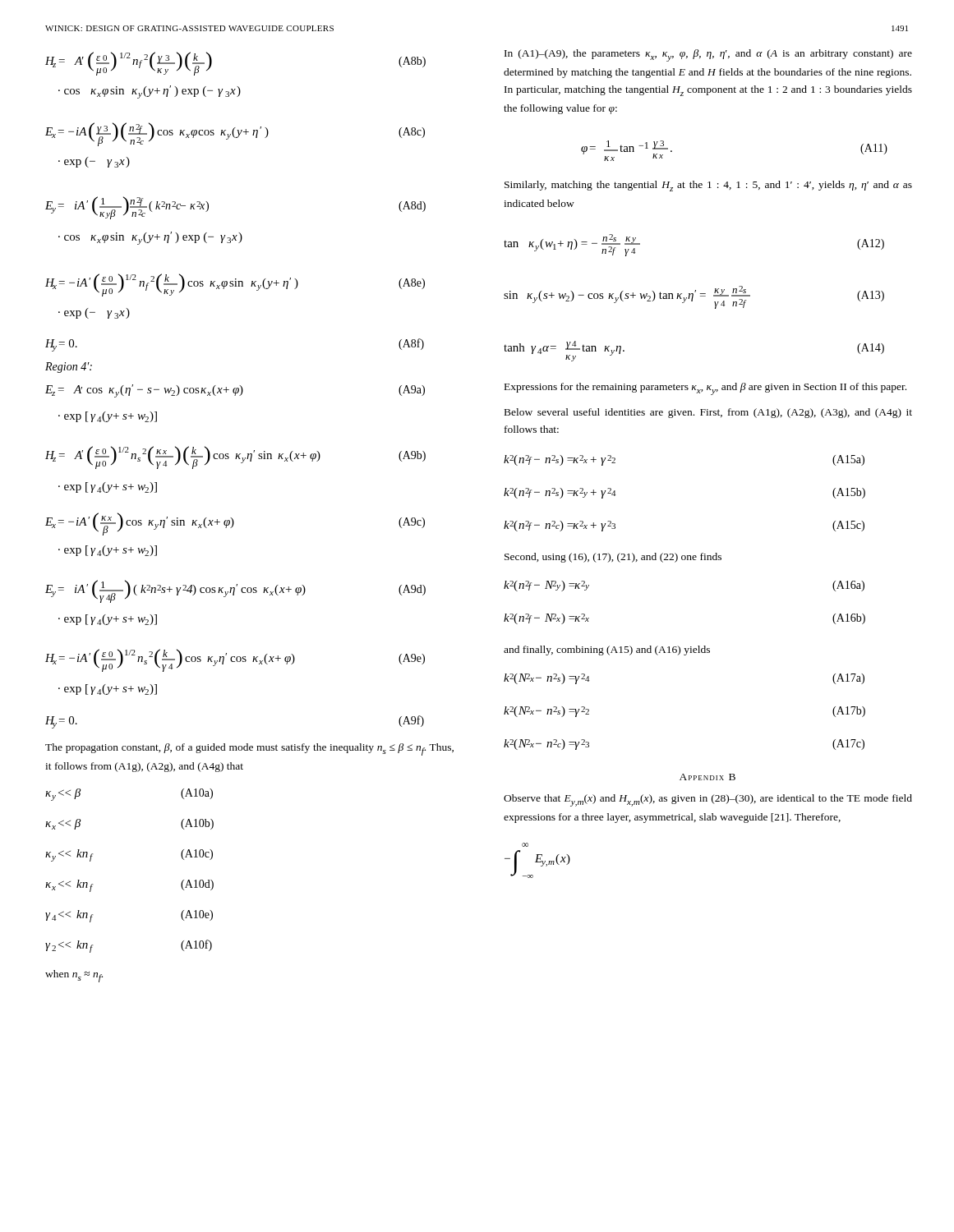Find the block starting "tan κ y ( w 1 + η"
954x1232 pixels.
click(576, 245)
